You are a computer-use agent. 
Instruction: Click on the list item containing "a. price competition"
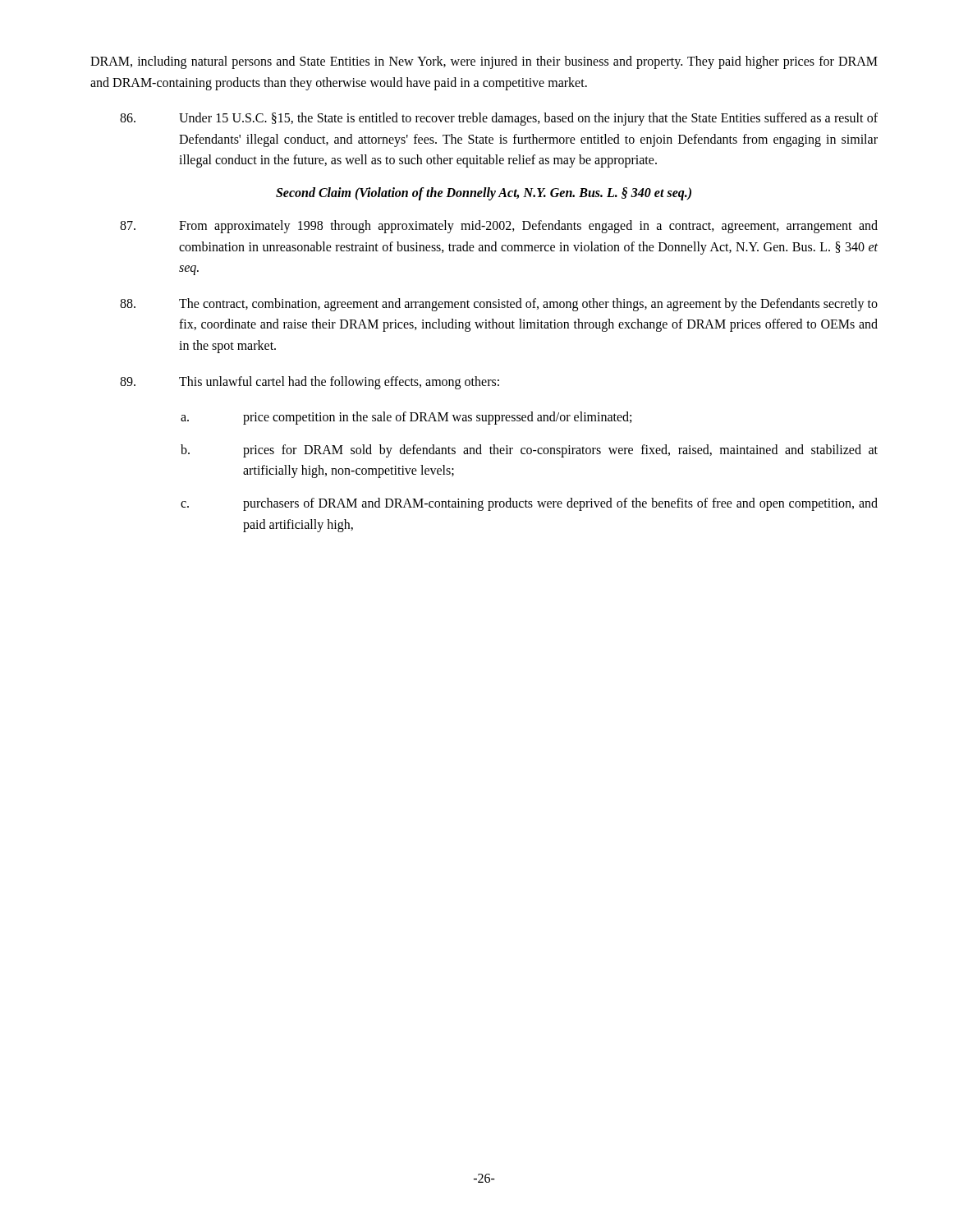484,417
